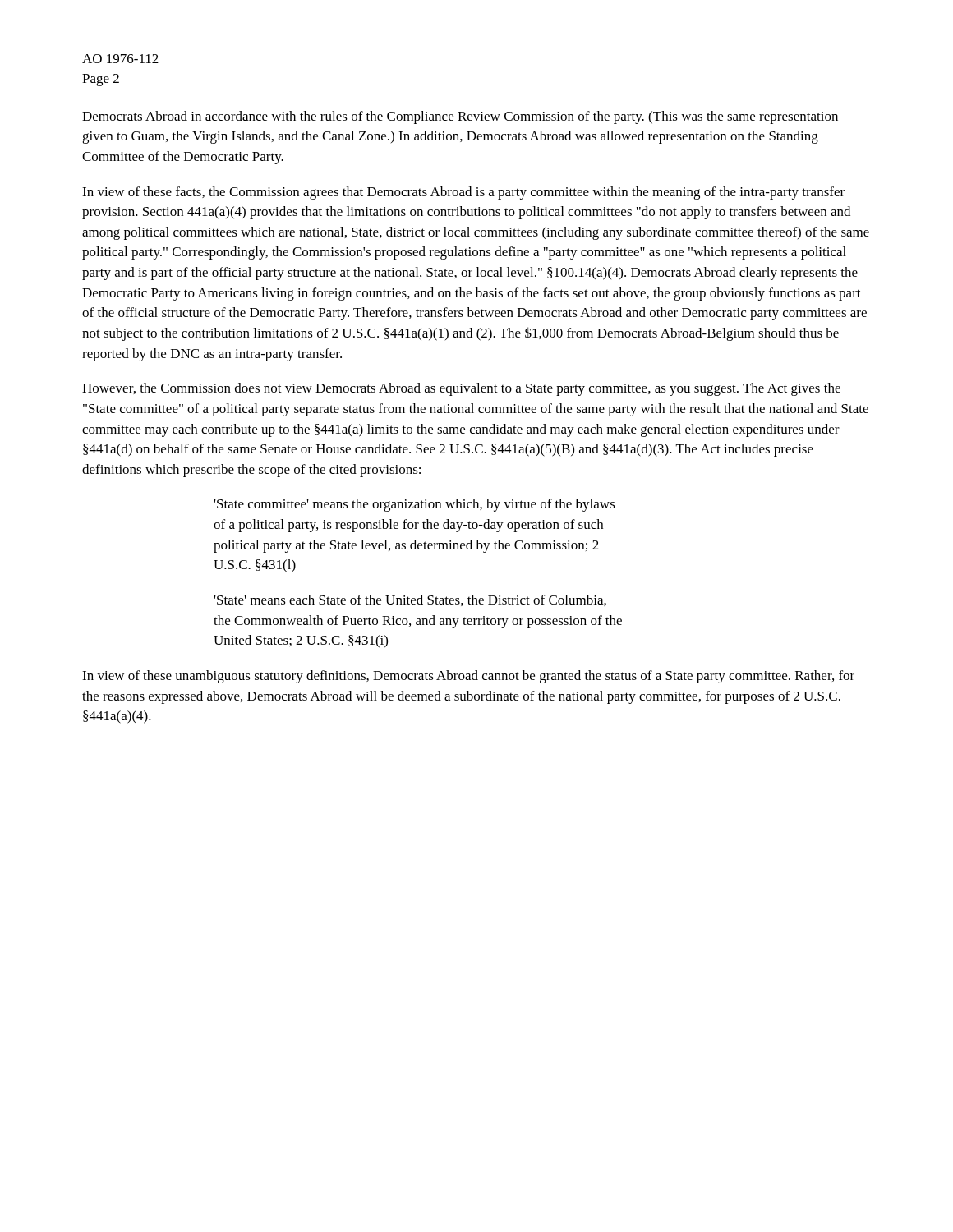Point to the text block starting "In view of these unambiguous statutory definitions,"
Screen dimensions: 1232x953
476,696
